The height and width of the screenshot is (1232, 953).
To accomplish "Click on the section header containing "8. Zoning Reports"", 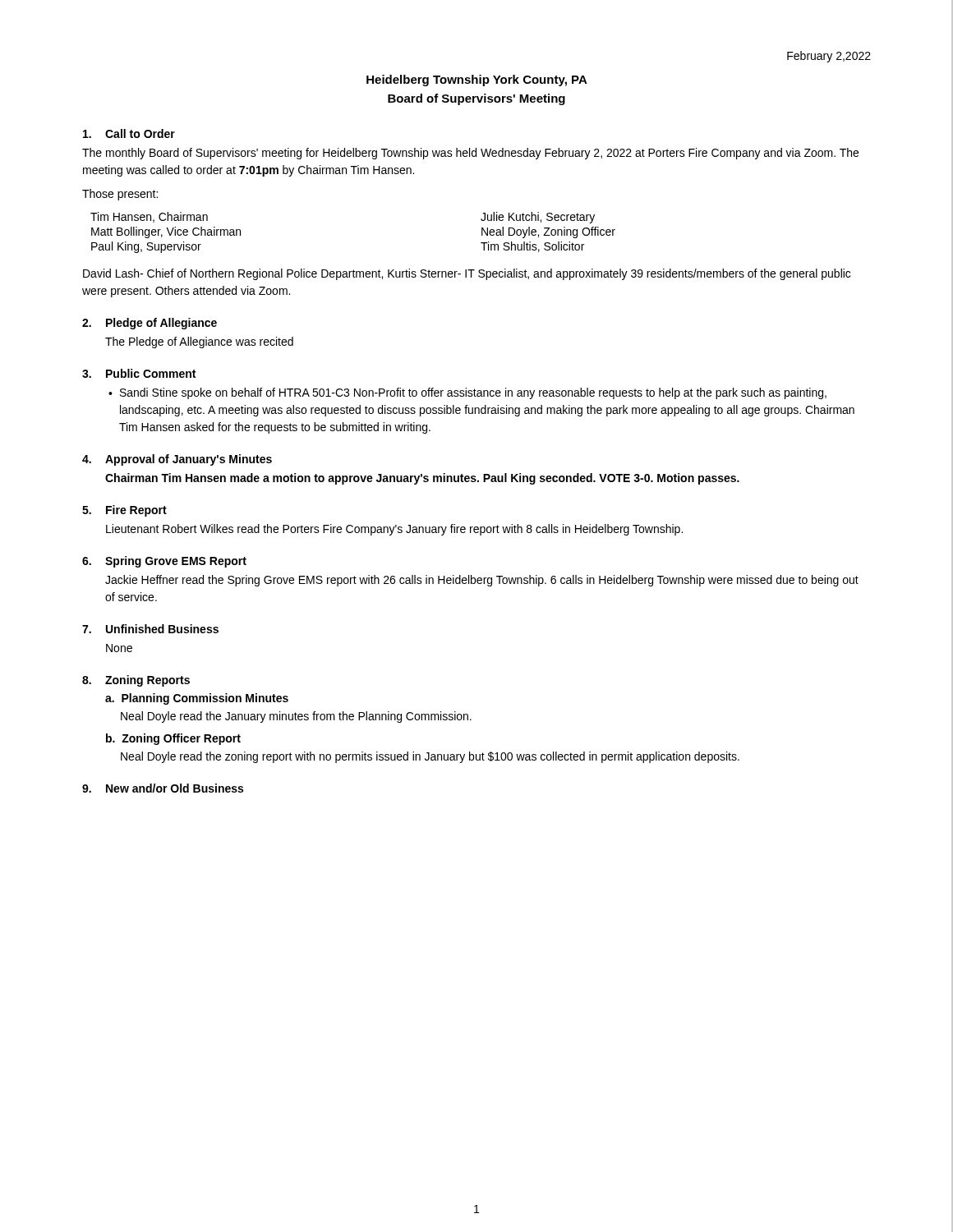I will (x=136, y=680).
